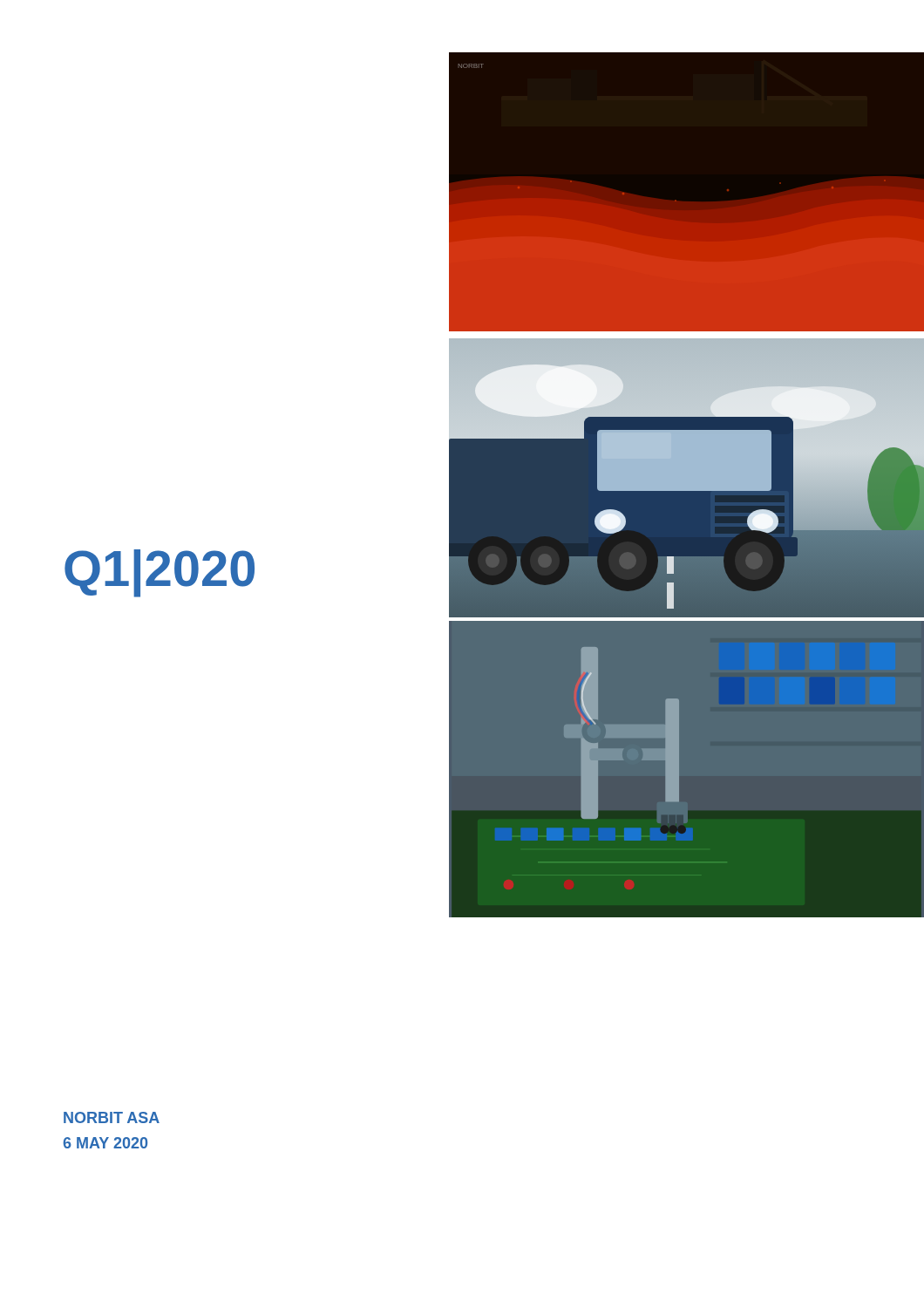Click on the text containing "NORBIT ASA 6 MAY 2020"
Viewport: 924px width, 1308px height.
coord(111,1131)
